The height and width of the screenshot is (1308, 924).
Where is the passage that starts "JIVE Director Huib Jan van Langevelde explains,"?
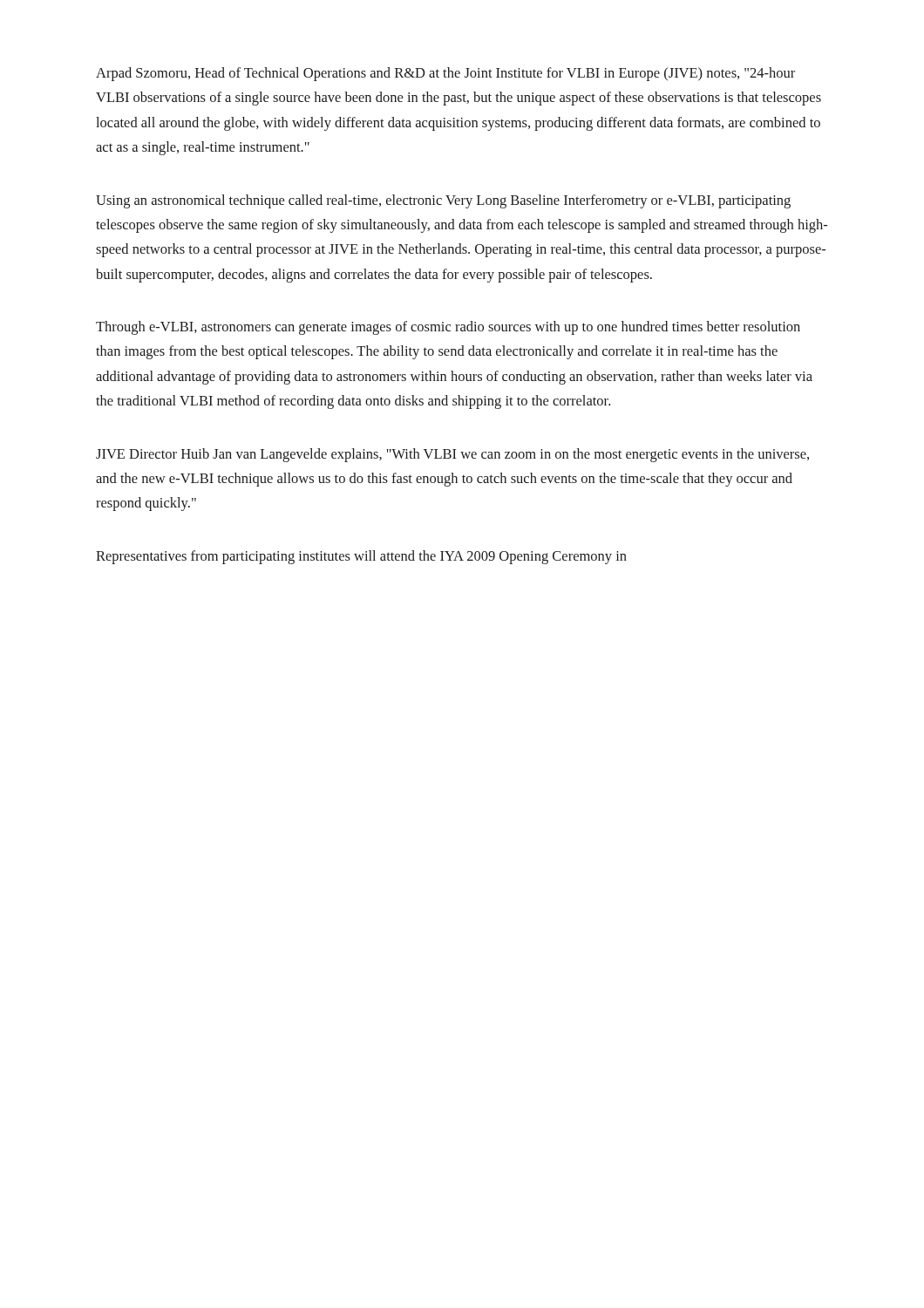coord(453,478)
